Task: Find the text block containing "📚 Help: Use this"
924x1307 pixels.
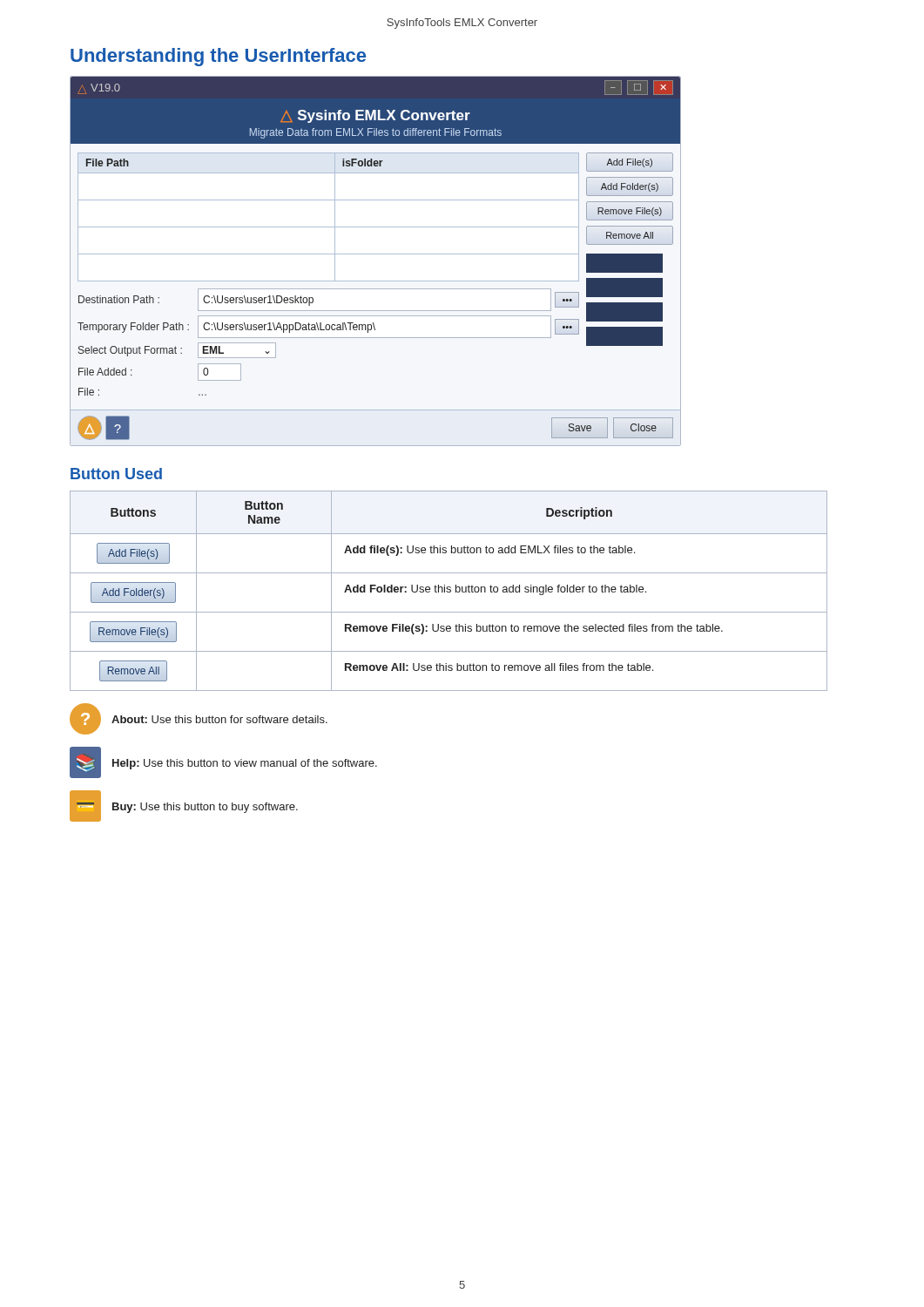Action: [224, 762]
